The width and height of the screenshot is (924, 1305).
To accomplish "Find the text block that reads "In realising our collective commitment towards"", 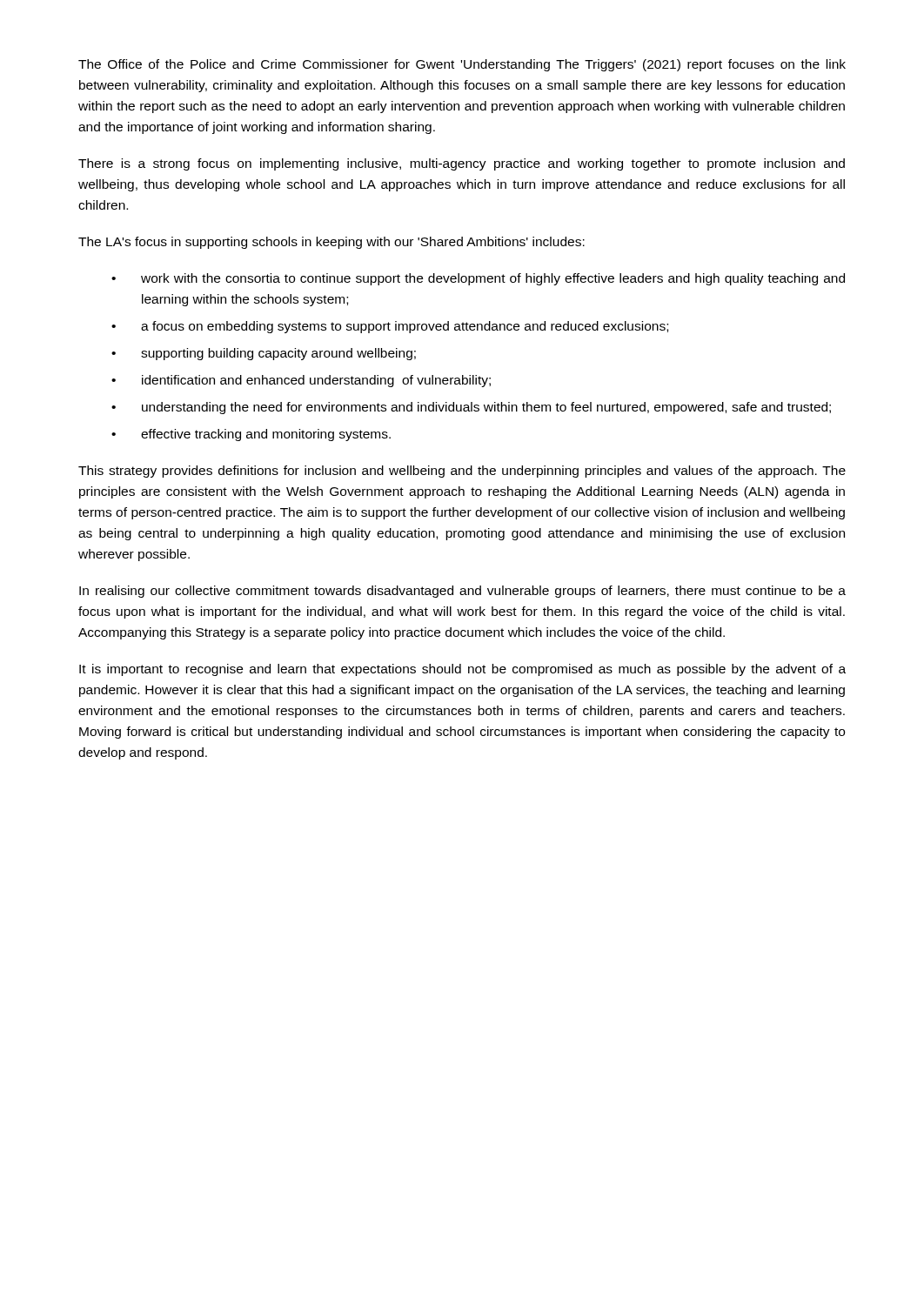I will [462, 611].
